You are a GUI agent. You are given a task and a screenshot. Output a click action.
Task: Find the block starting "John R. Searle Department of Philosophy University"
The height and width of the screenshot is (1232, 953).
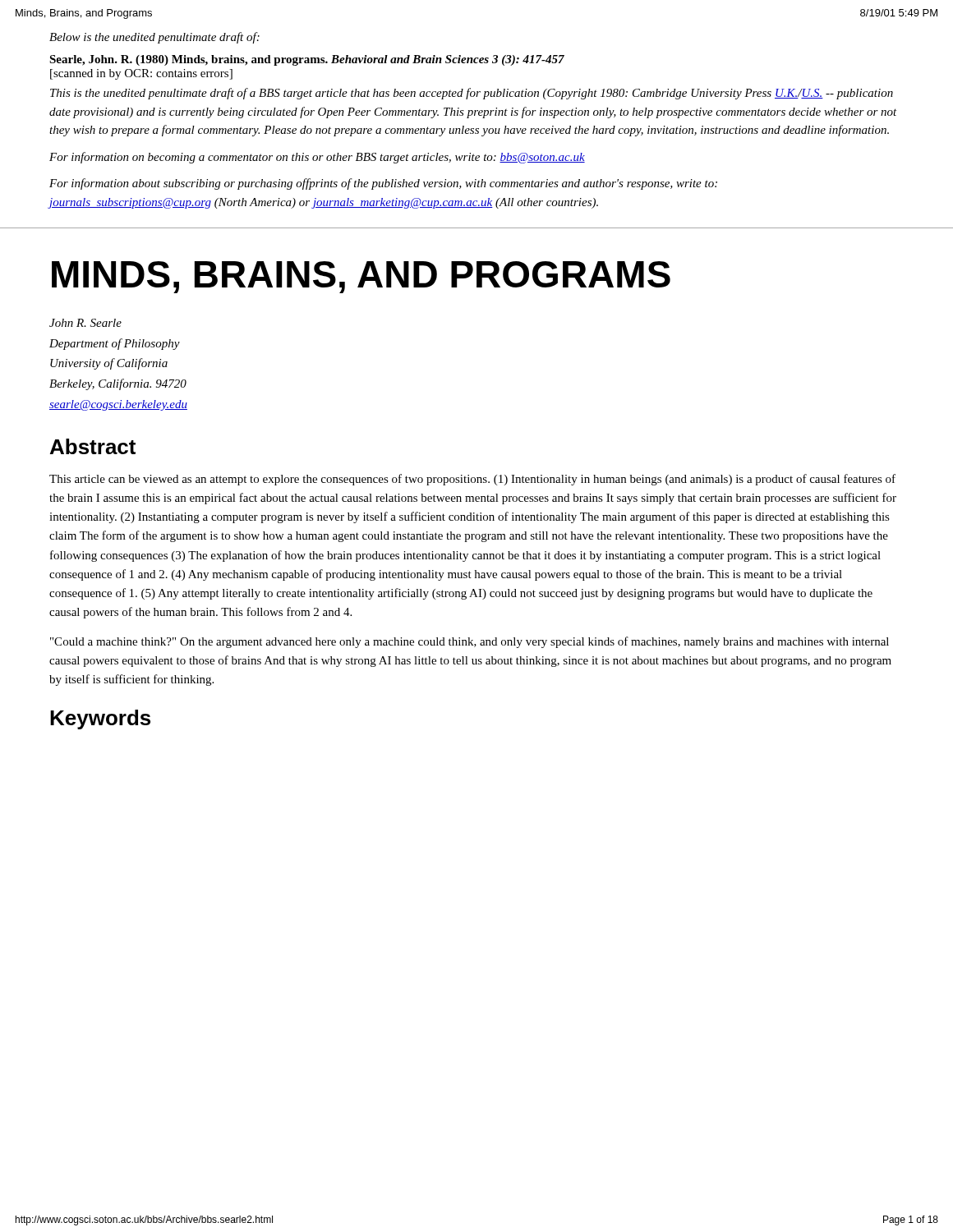point(118,363)
